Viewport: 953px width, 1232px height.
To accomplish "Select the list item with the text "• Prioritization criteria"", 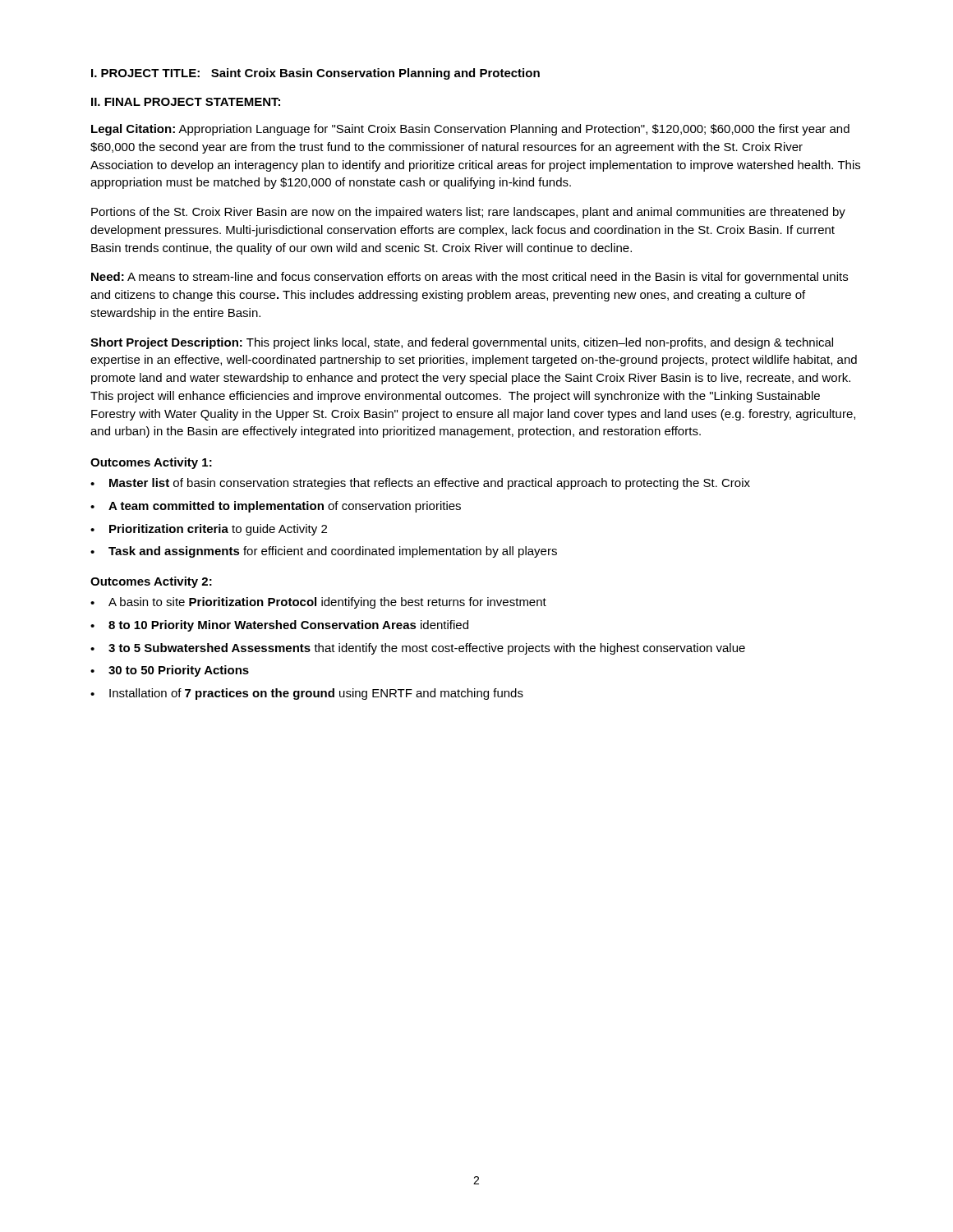I will point(209,530).
